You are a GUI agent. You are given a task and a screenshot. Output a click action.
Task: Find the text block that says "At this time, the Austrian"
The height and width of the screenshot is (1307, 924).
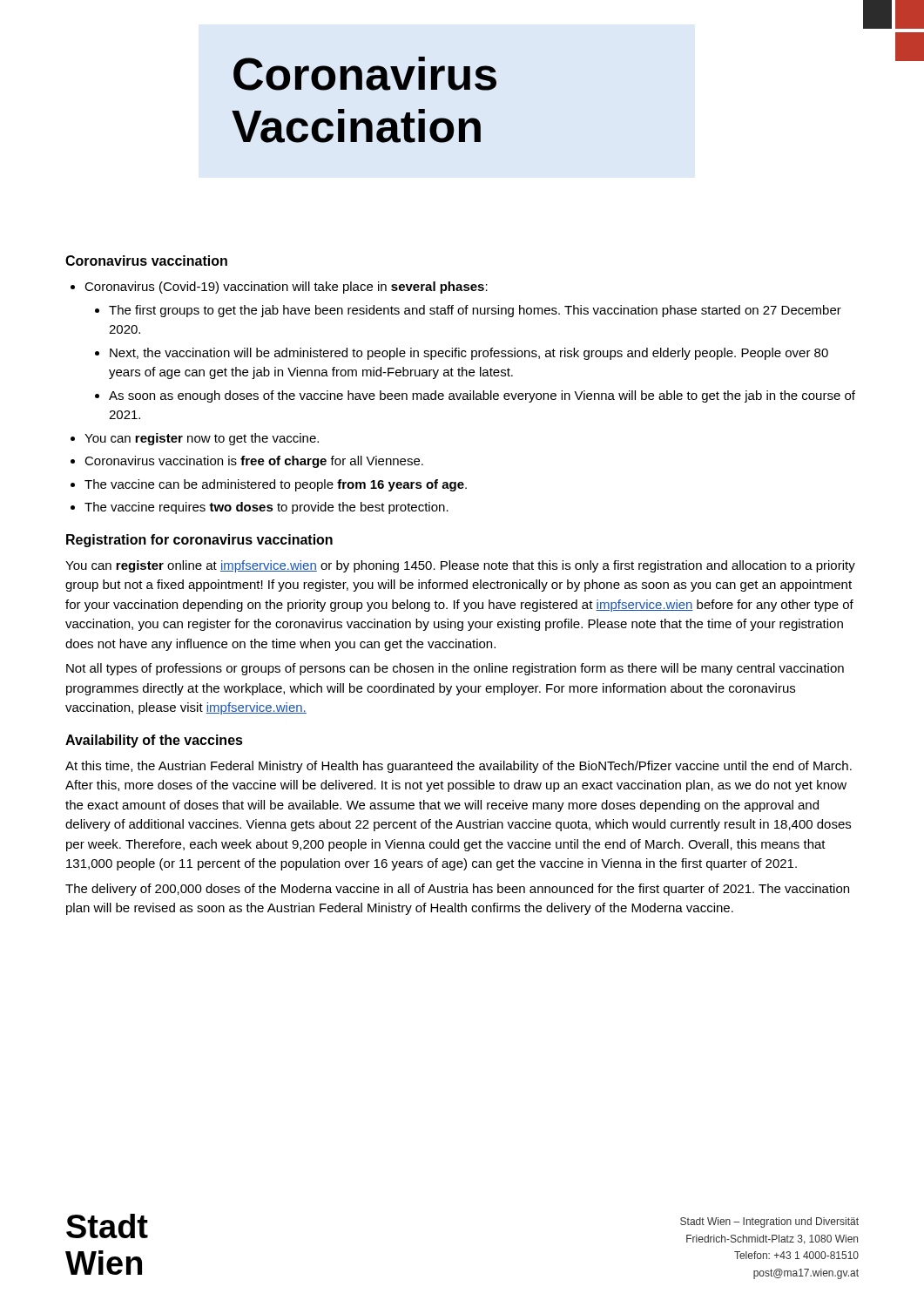[462, 837]
